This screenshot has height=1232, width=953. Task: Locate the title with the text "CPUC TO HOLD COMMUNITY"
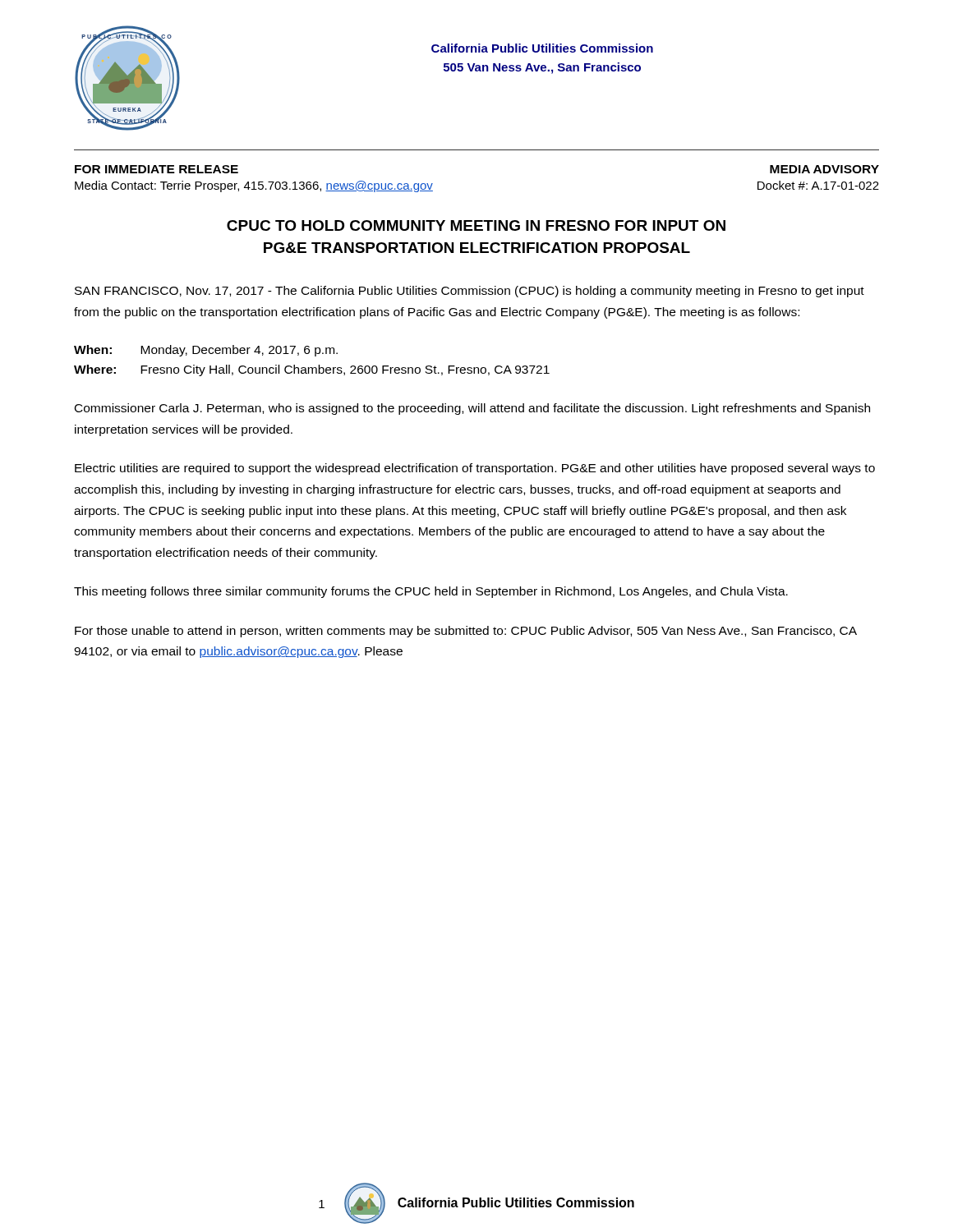(x=476, y=236)
